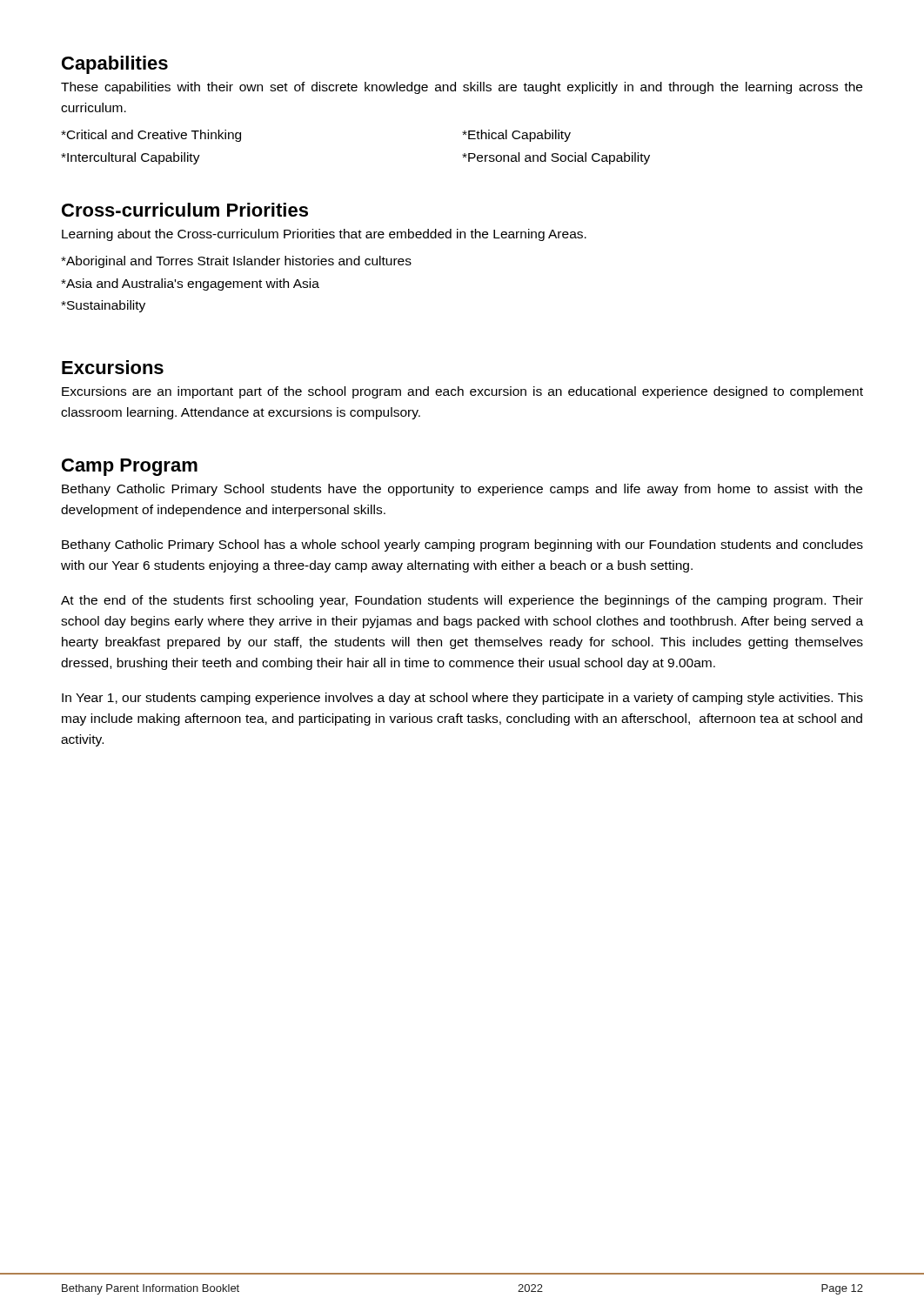Where is the passage that starts "Bethany Catholic Primary School has"?
Image resolution: width=924 pixels, height=1305 pixels.
(462, 555)
